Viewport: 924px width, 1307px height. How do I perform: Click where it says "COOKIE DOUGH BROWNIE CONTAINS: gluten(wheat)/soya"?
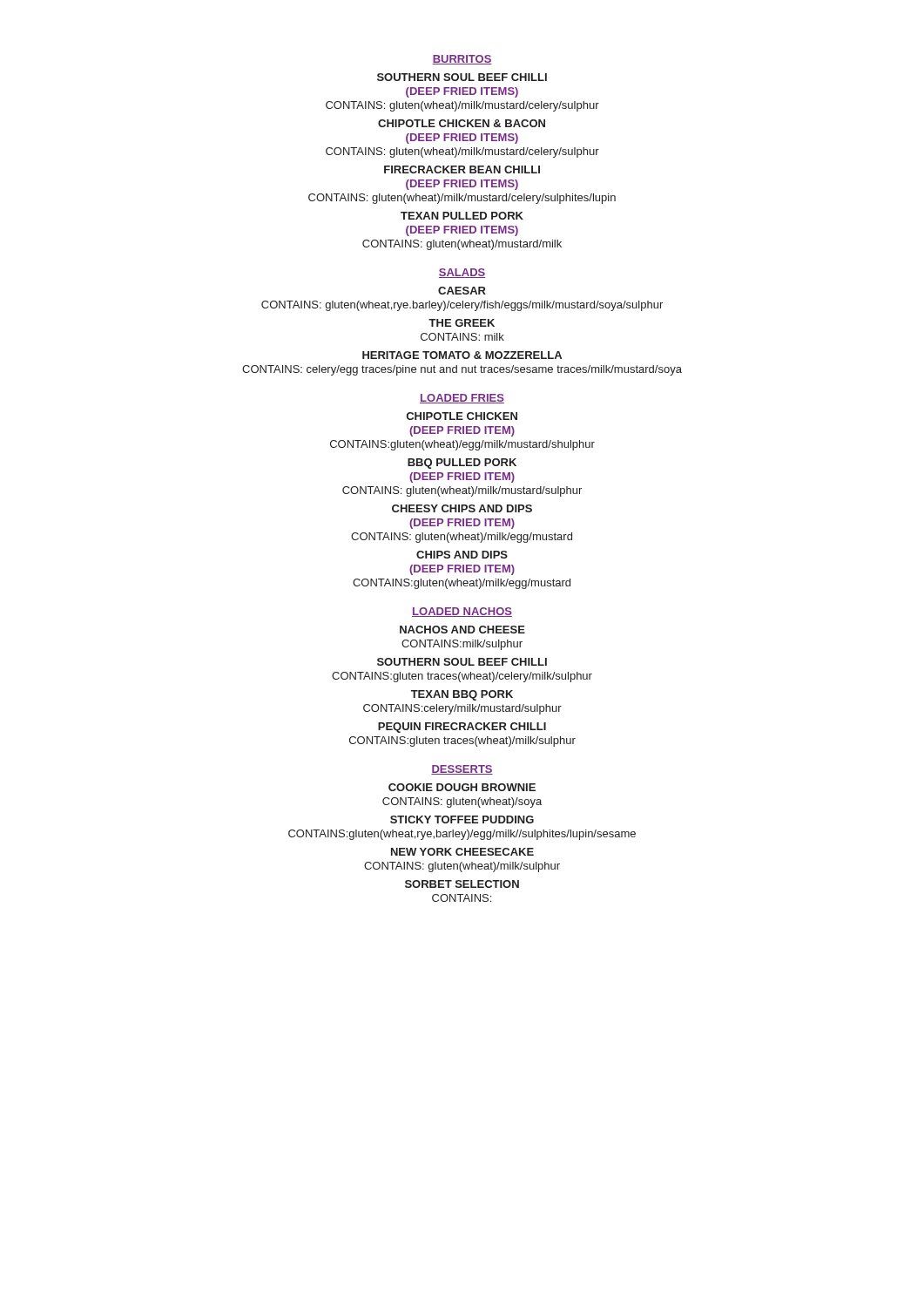click(462, 794)
